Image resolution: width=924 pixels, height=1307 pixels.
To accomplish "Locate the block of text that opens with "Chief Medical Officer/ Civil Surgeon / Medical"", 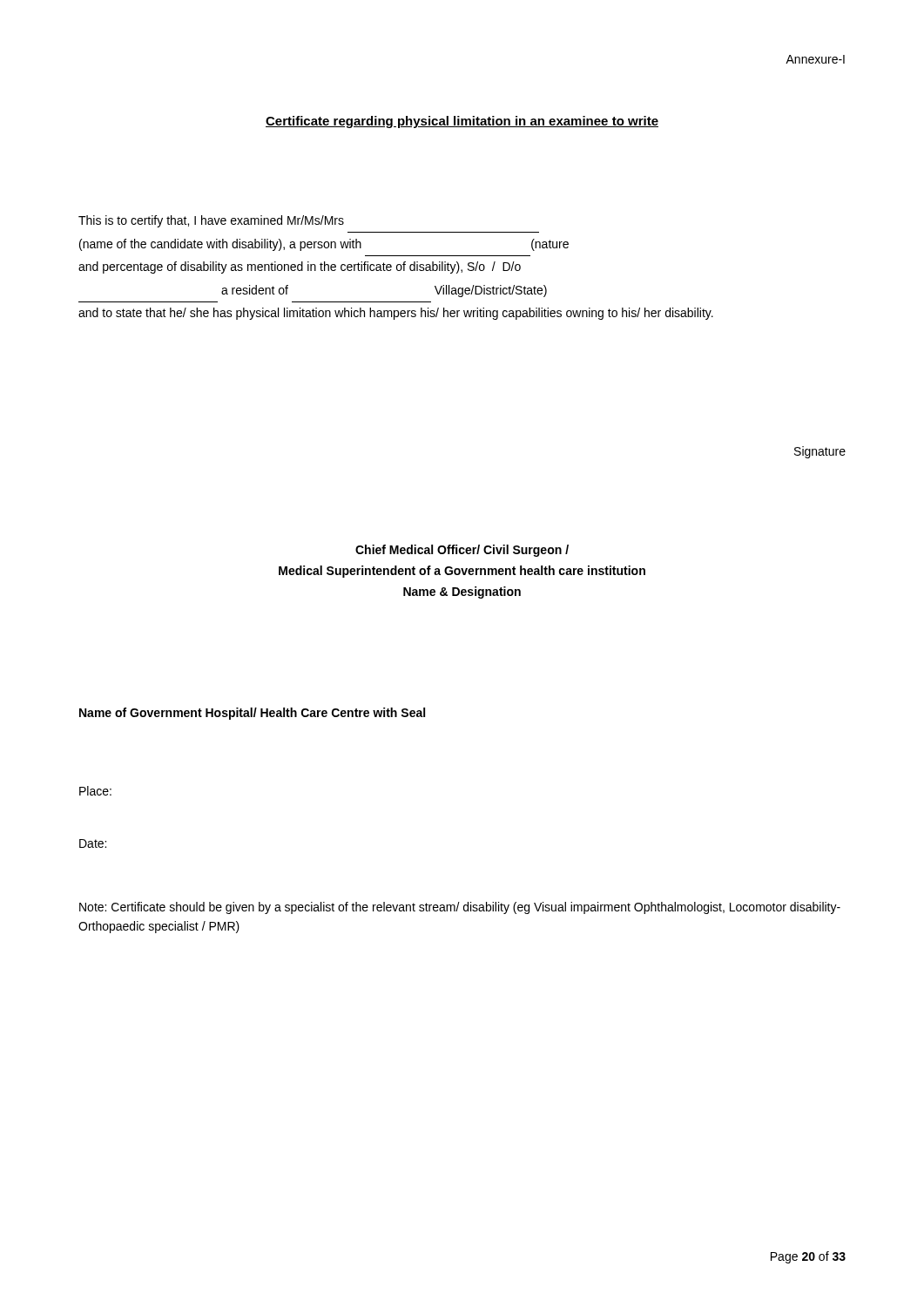I will pos(462,571).
